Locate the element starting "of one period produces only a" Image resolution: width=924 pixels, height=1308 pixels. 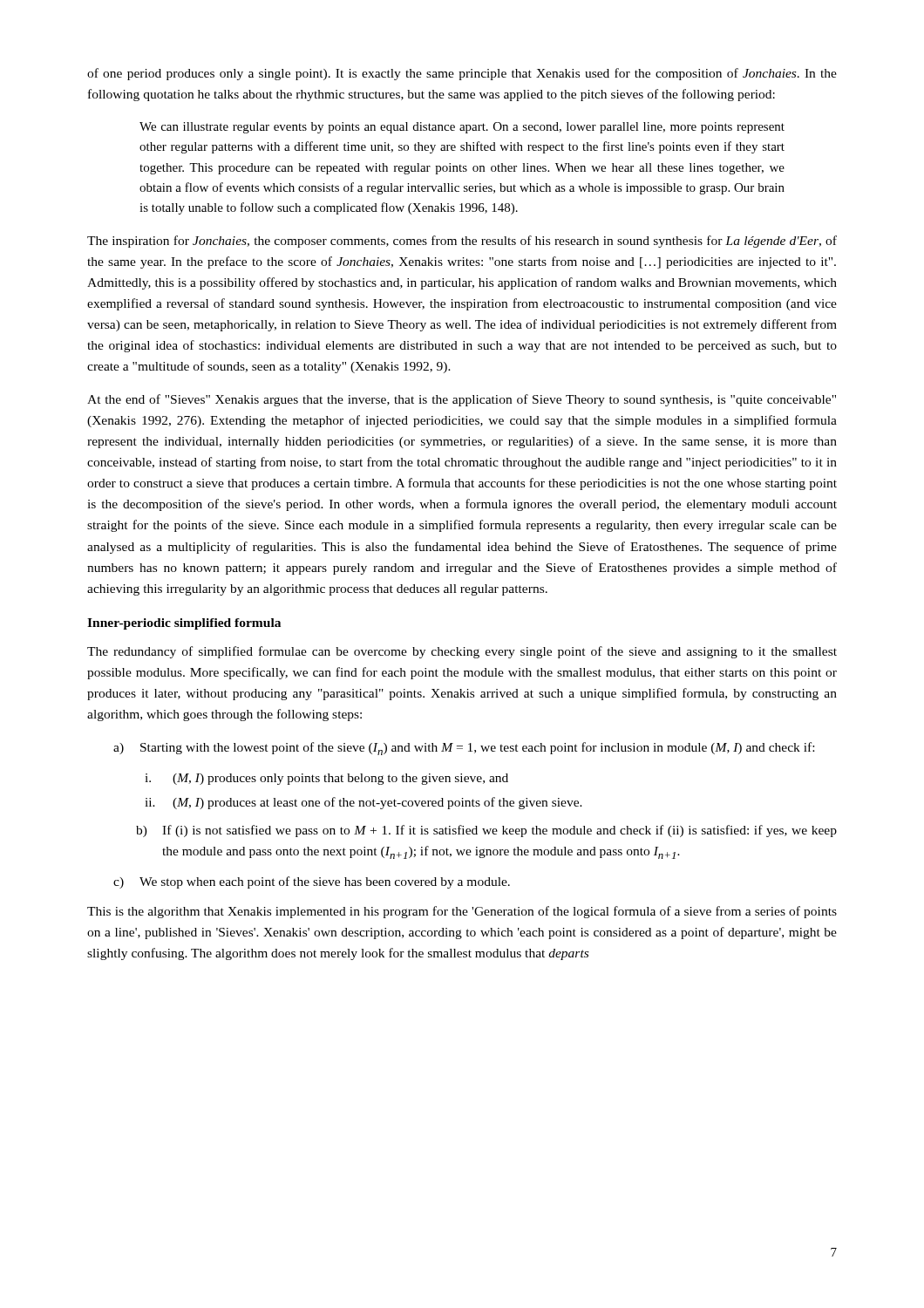[x=462, y=83]
